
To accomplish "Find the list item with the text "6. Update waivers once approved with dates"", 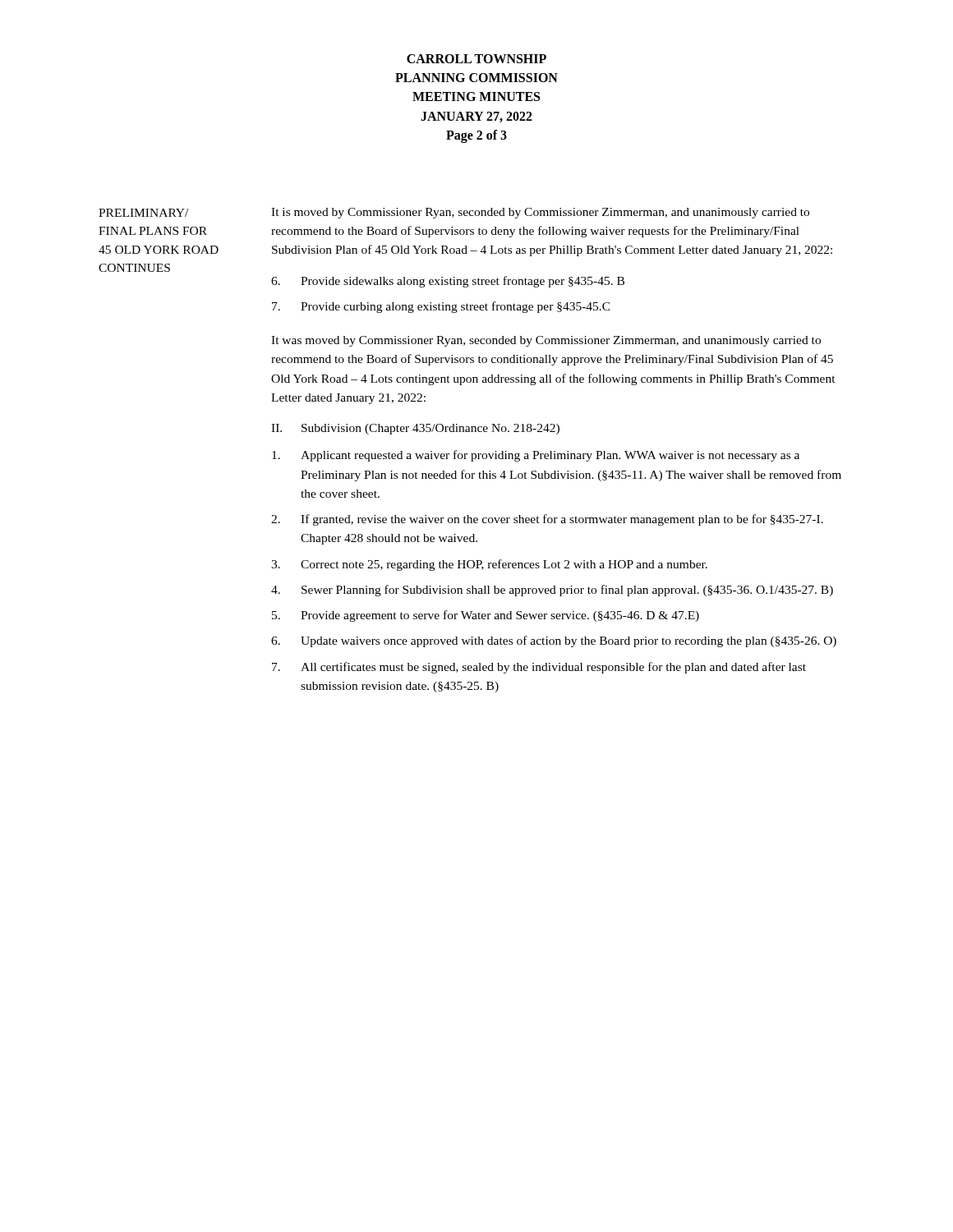I will (x=563, y=641).
